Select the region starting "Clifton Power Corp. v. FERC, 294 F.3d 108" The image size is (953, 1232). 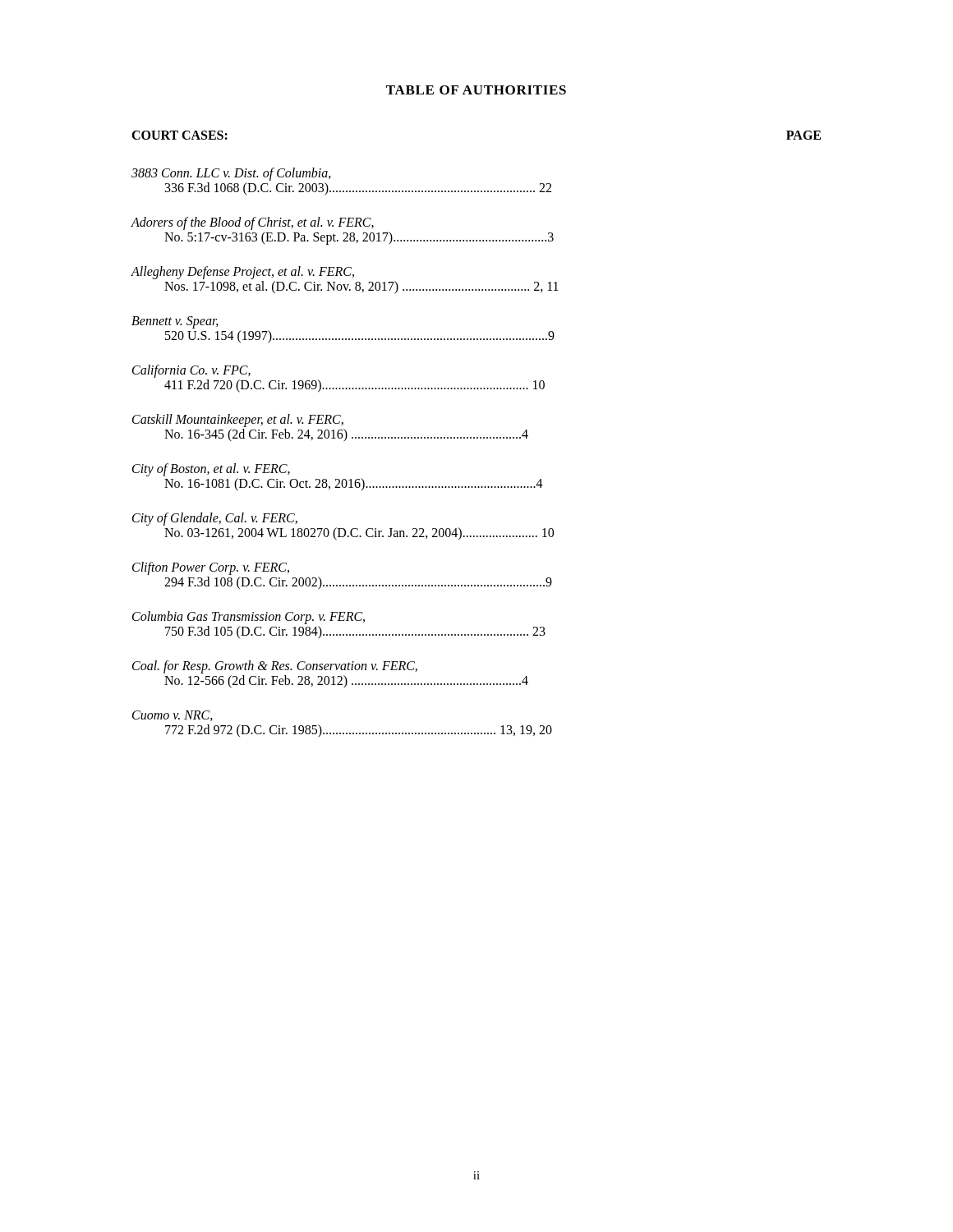(476, 575)
